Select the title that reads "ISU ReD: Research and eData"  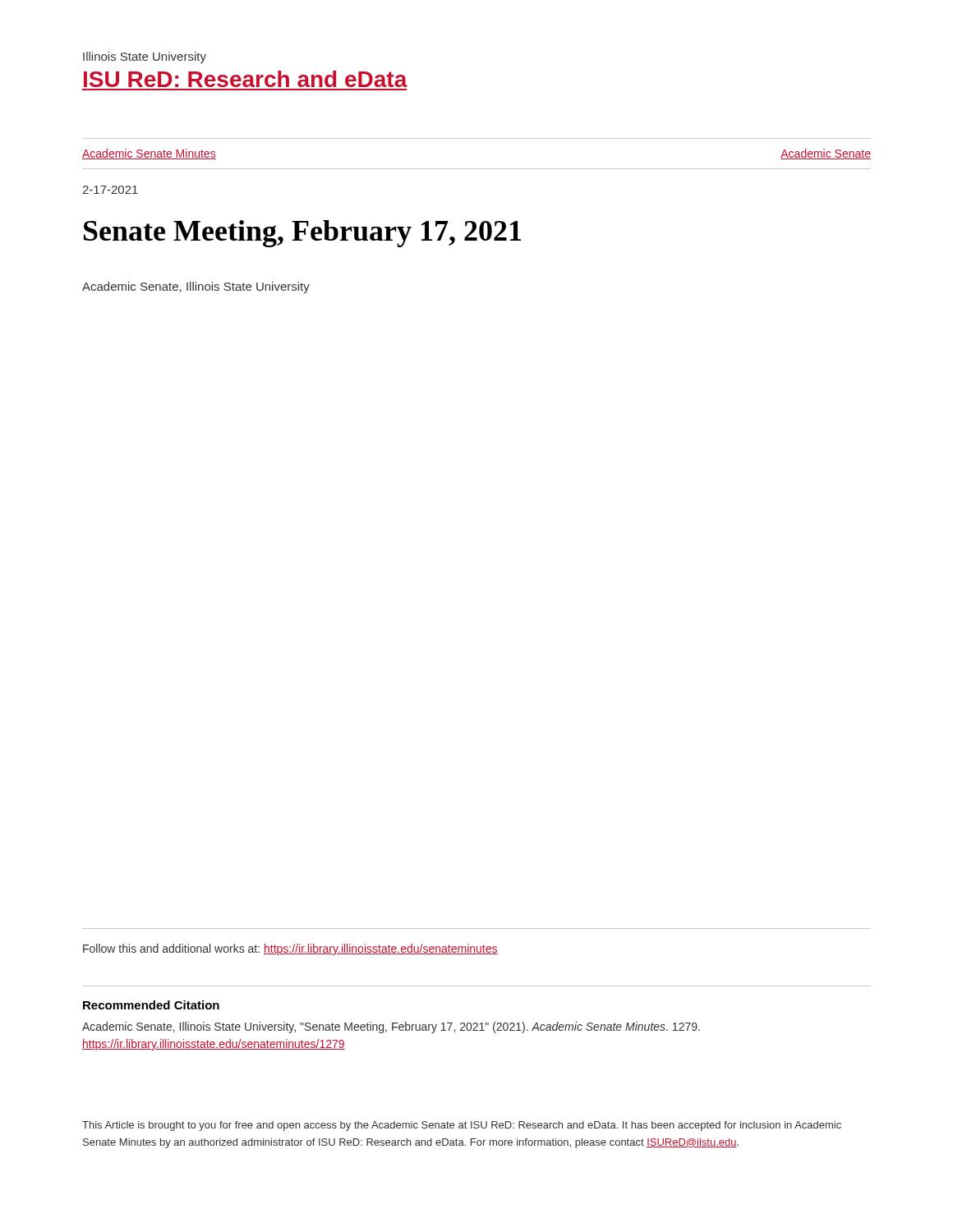[245, 79]
